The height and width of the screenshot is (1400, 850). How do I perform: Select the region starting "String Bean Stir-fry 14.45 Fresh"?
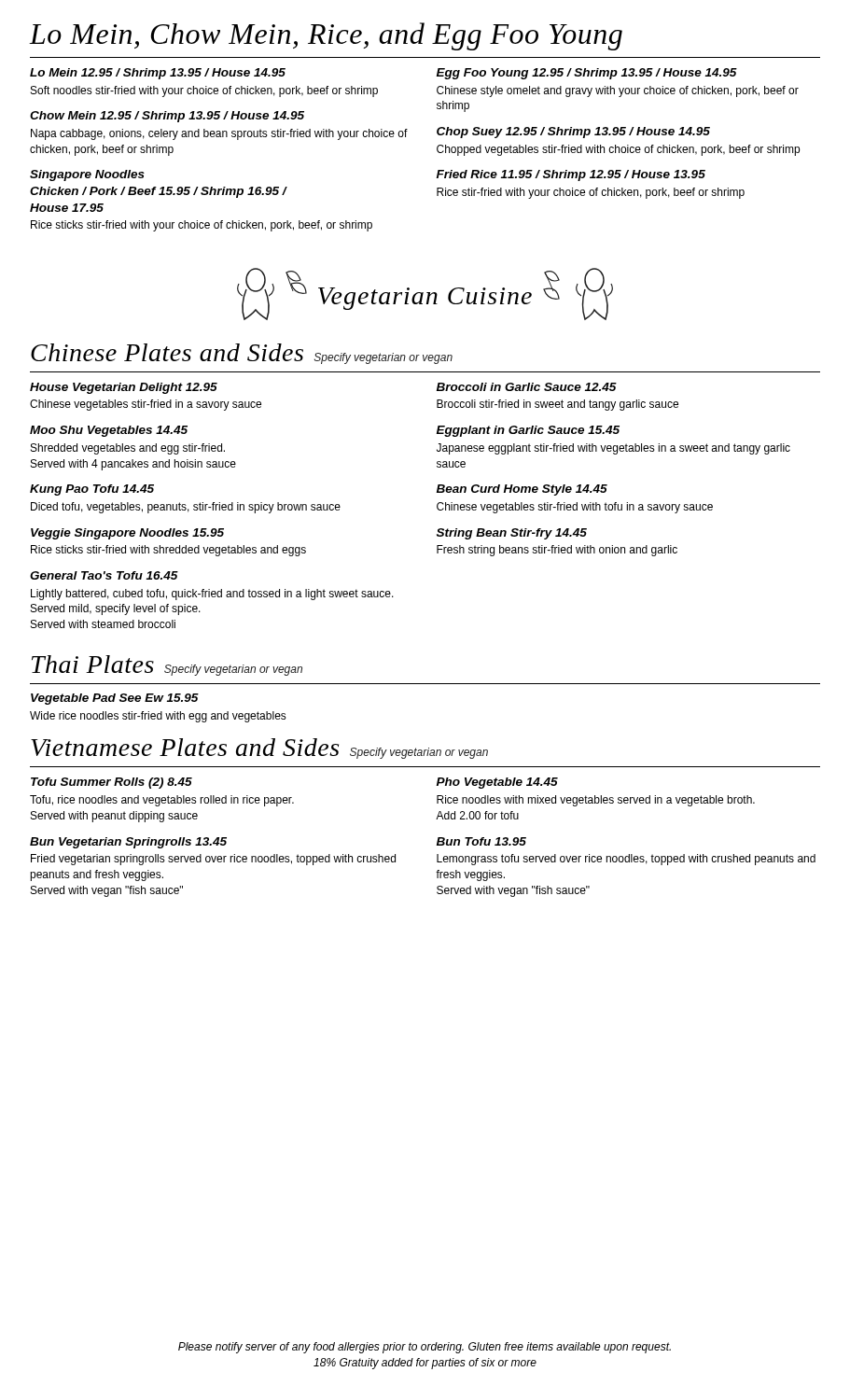click(x=628, y=541)
